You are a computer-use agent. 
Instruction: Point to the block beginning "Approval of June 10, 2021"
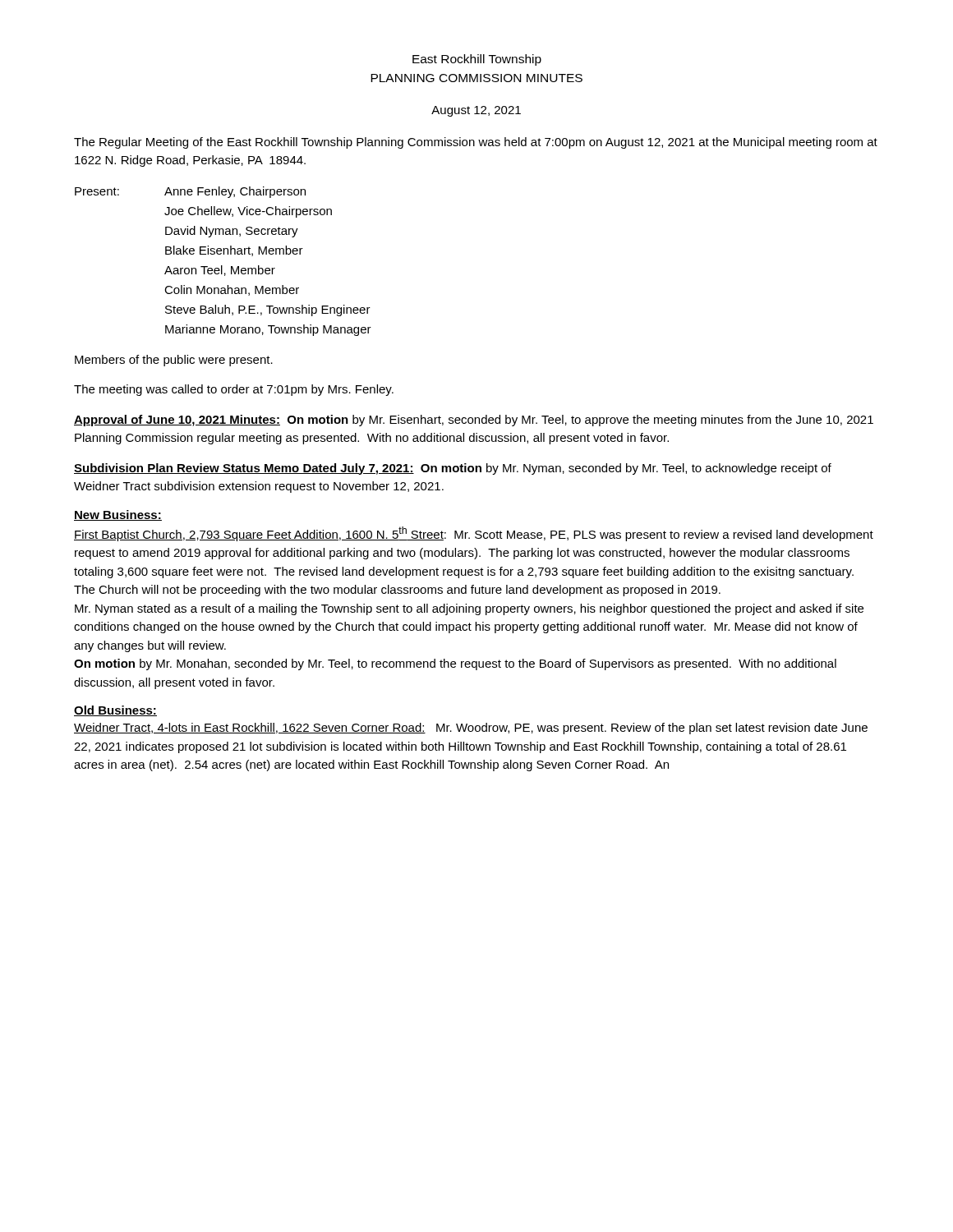coord(474,428)
